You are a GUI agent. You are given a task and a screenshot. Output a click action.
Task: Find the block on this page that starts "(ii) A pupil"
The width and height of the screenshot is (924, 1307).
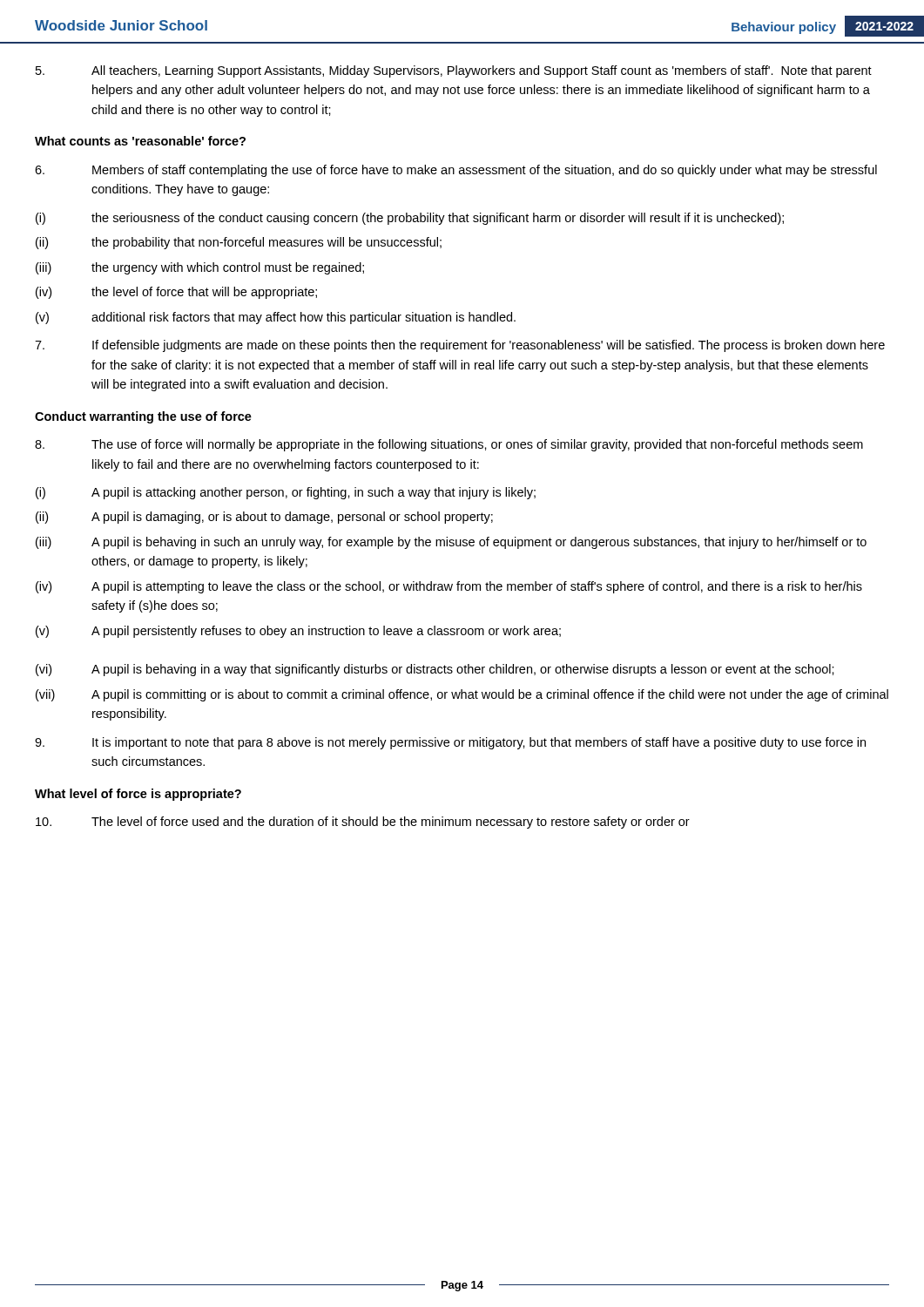click(x=264, y=517)
